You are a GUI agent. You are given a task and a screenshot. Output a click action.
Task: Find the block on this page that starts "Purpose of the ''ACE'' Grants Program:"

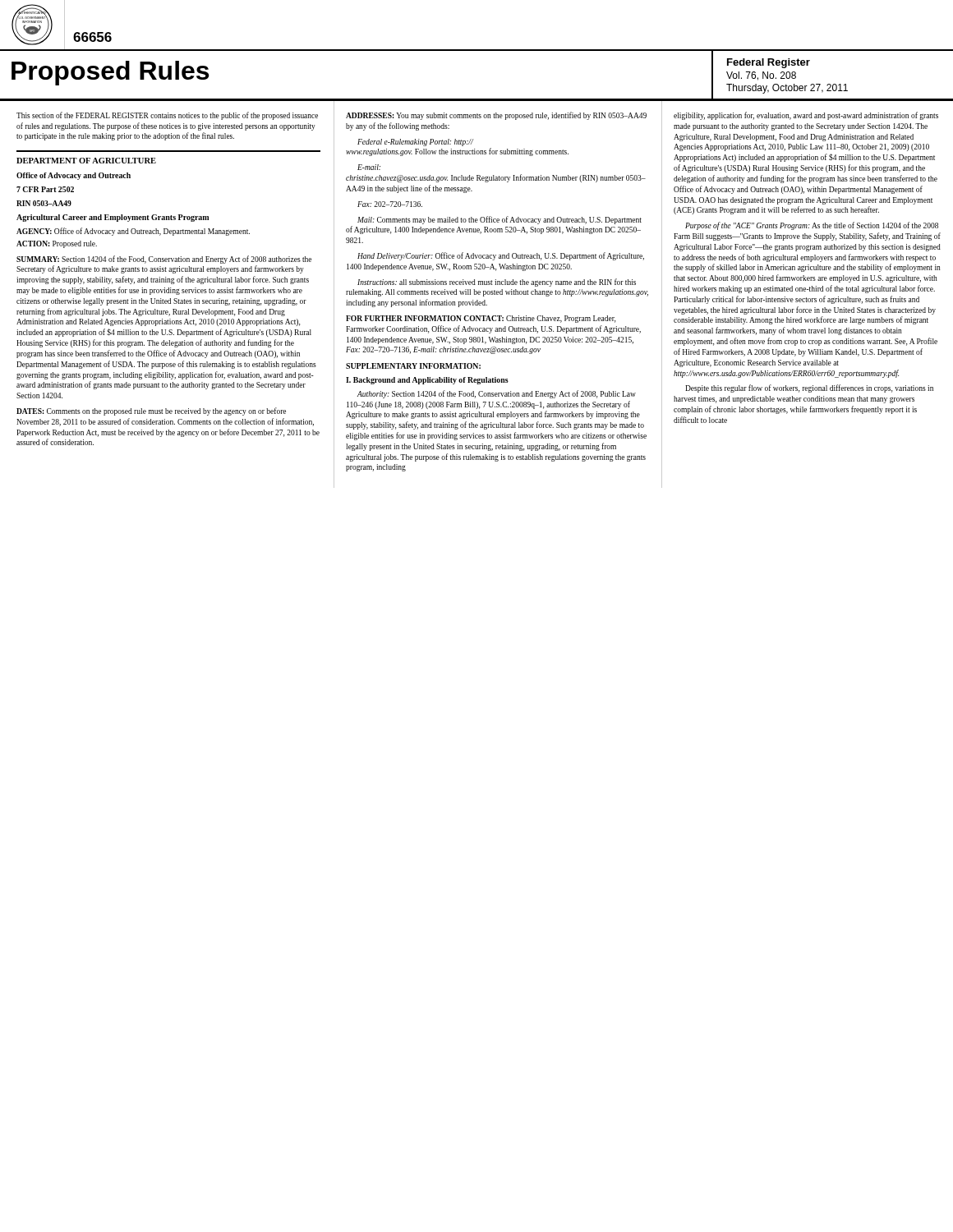tap(807, 300)
